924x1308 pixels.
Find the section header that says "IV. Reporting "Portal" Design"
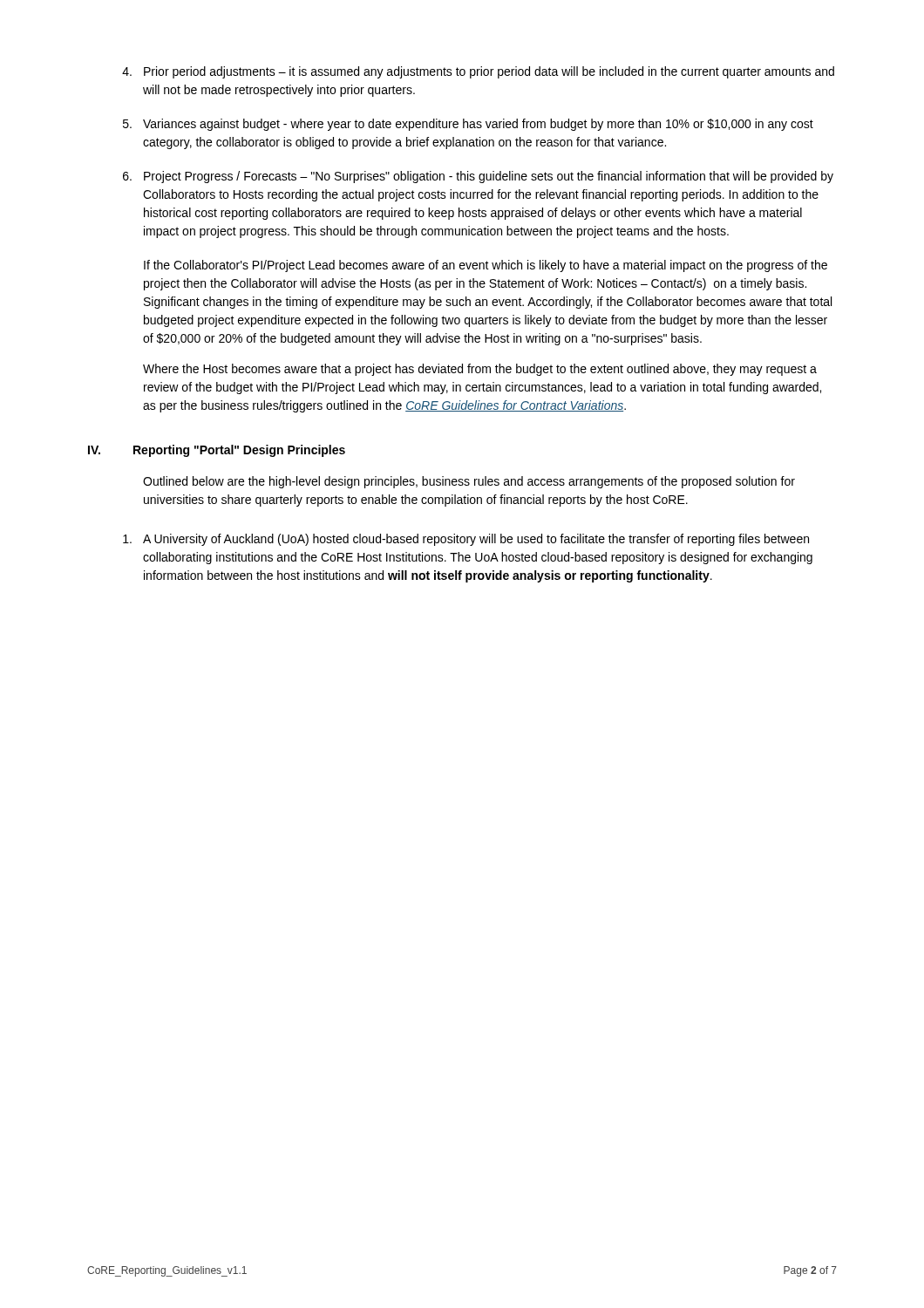(x=216, y=450)
